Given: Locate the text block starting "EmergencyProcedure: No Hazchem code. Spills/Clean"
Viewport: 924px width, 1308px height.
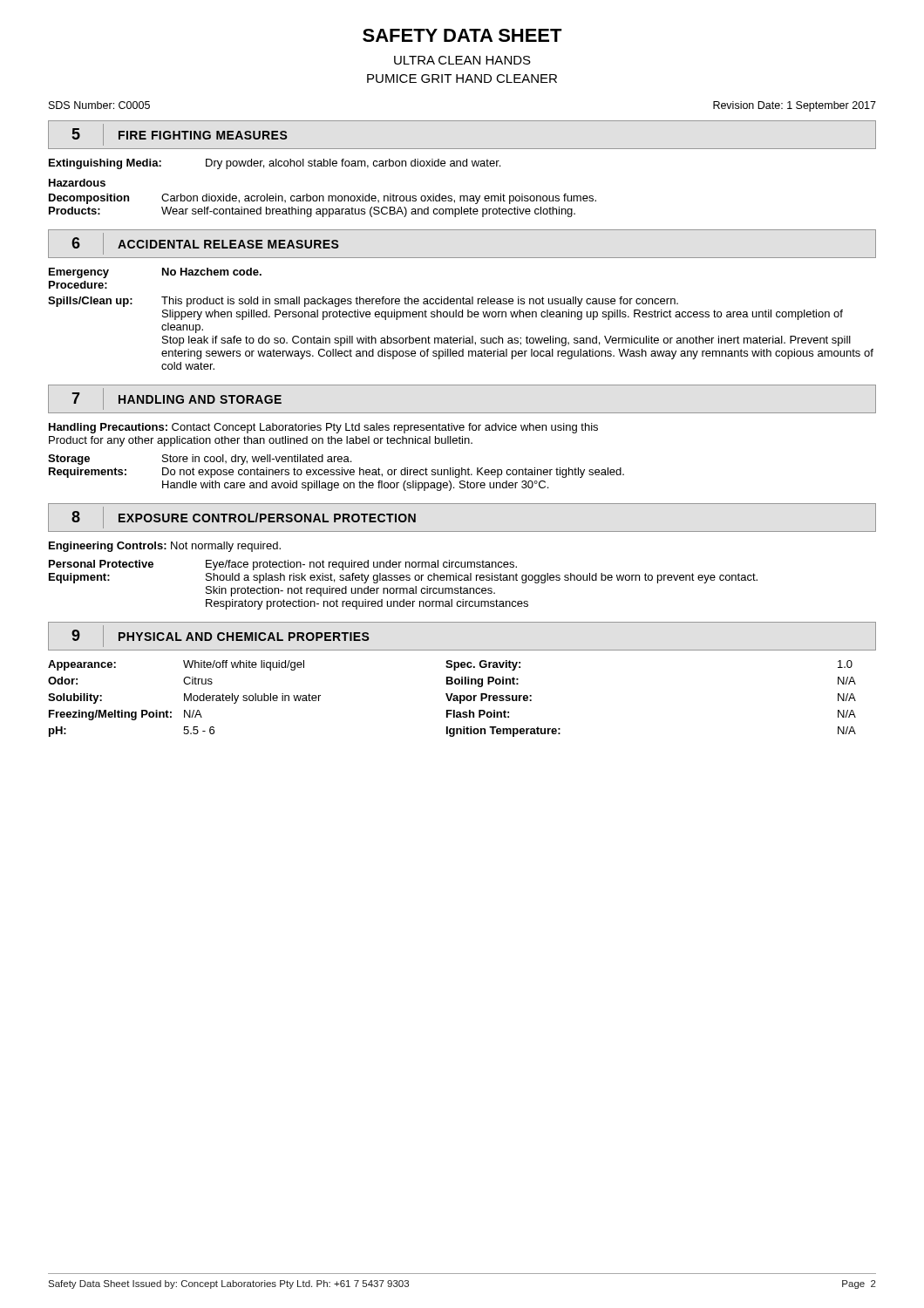Looking at the screenshot, I should point(462,319).
